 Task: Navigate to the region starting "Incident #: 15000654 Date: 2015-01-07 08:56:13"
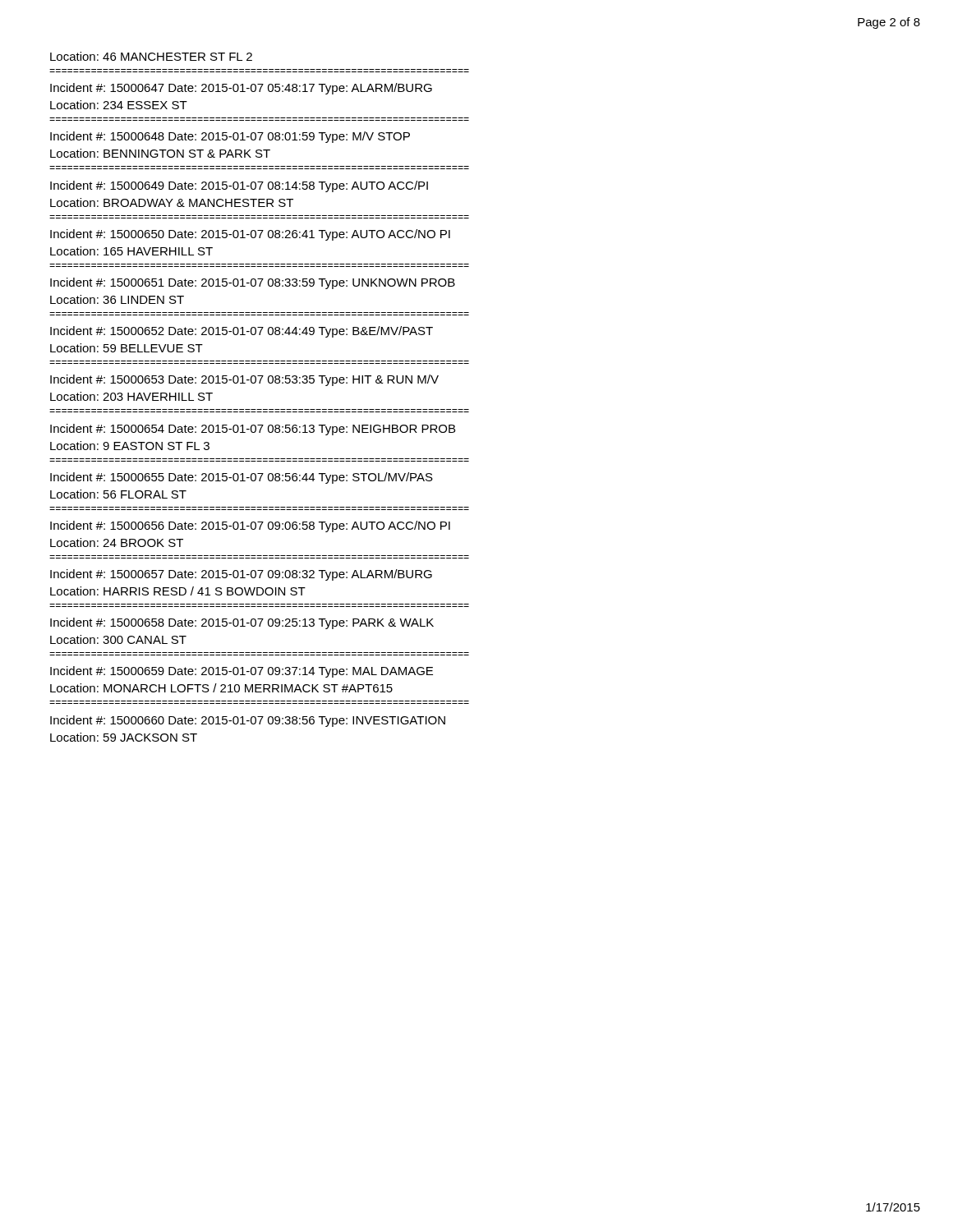click(x=253, y=430)
